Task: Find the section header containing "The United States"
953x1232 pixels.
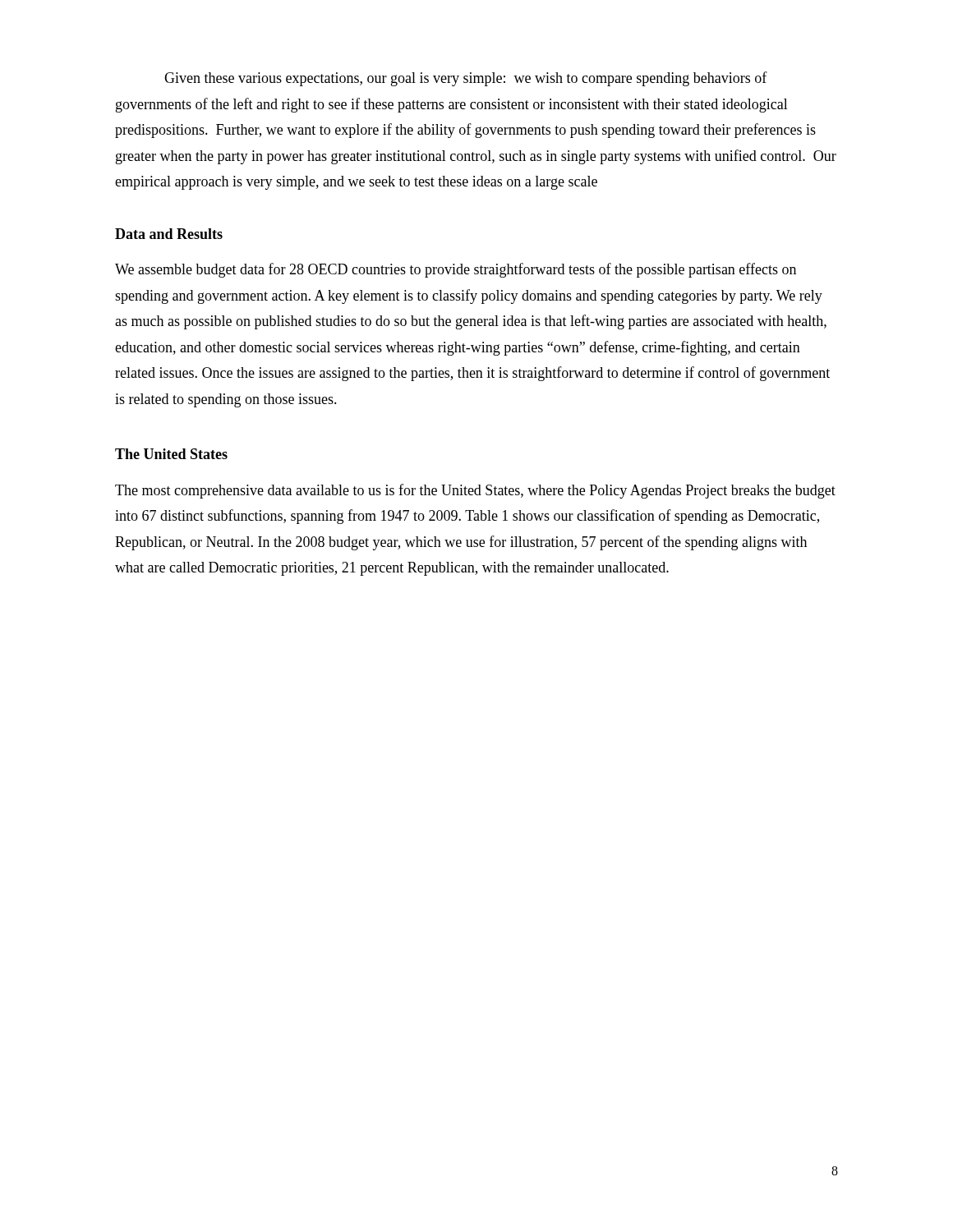Action: [171, 454]
